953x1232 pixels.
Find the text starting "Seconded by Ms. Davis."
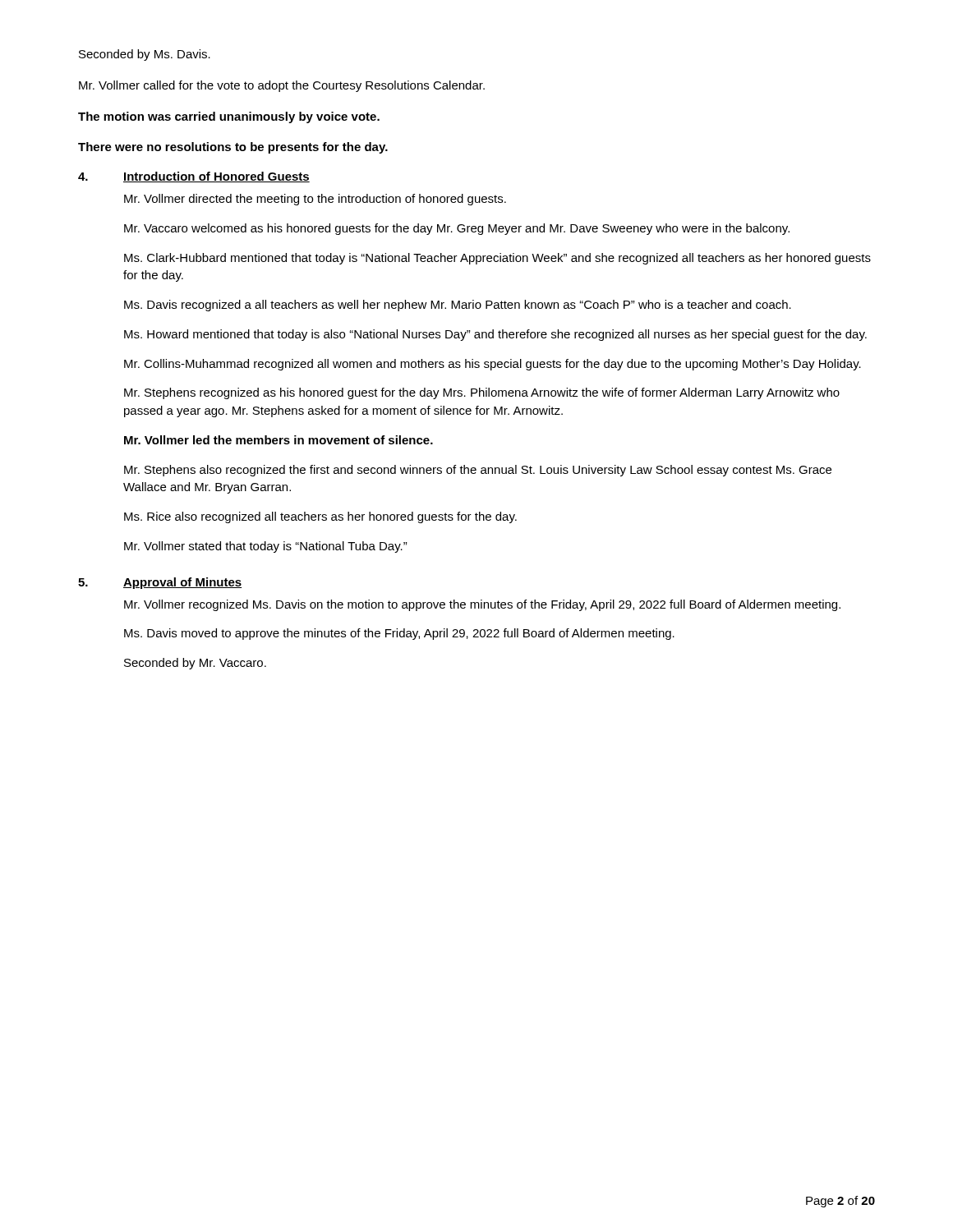[145, 55]
